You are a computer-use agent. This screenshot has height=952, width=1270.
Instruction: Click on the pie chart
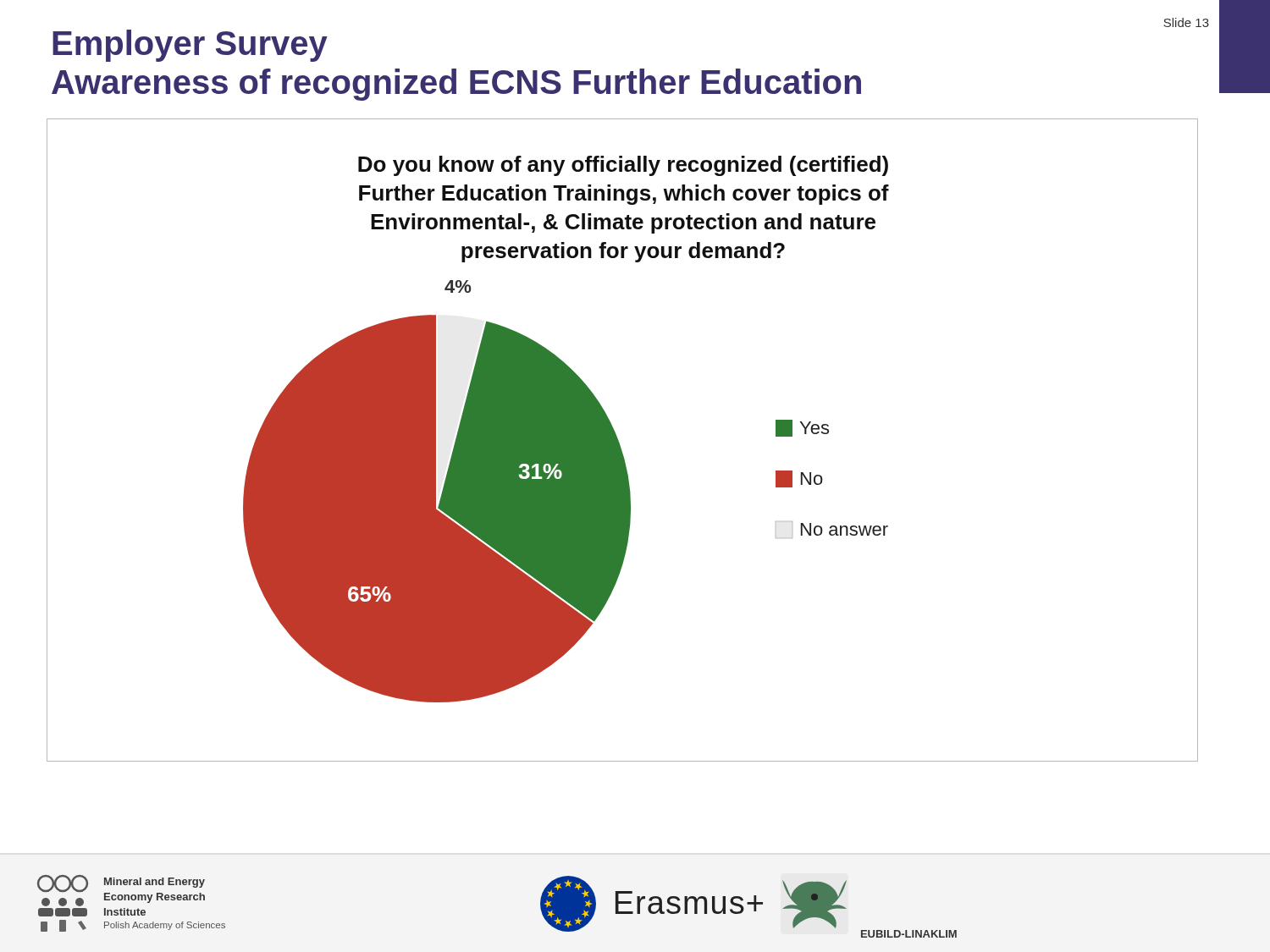pos(622,440)
